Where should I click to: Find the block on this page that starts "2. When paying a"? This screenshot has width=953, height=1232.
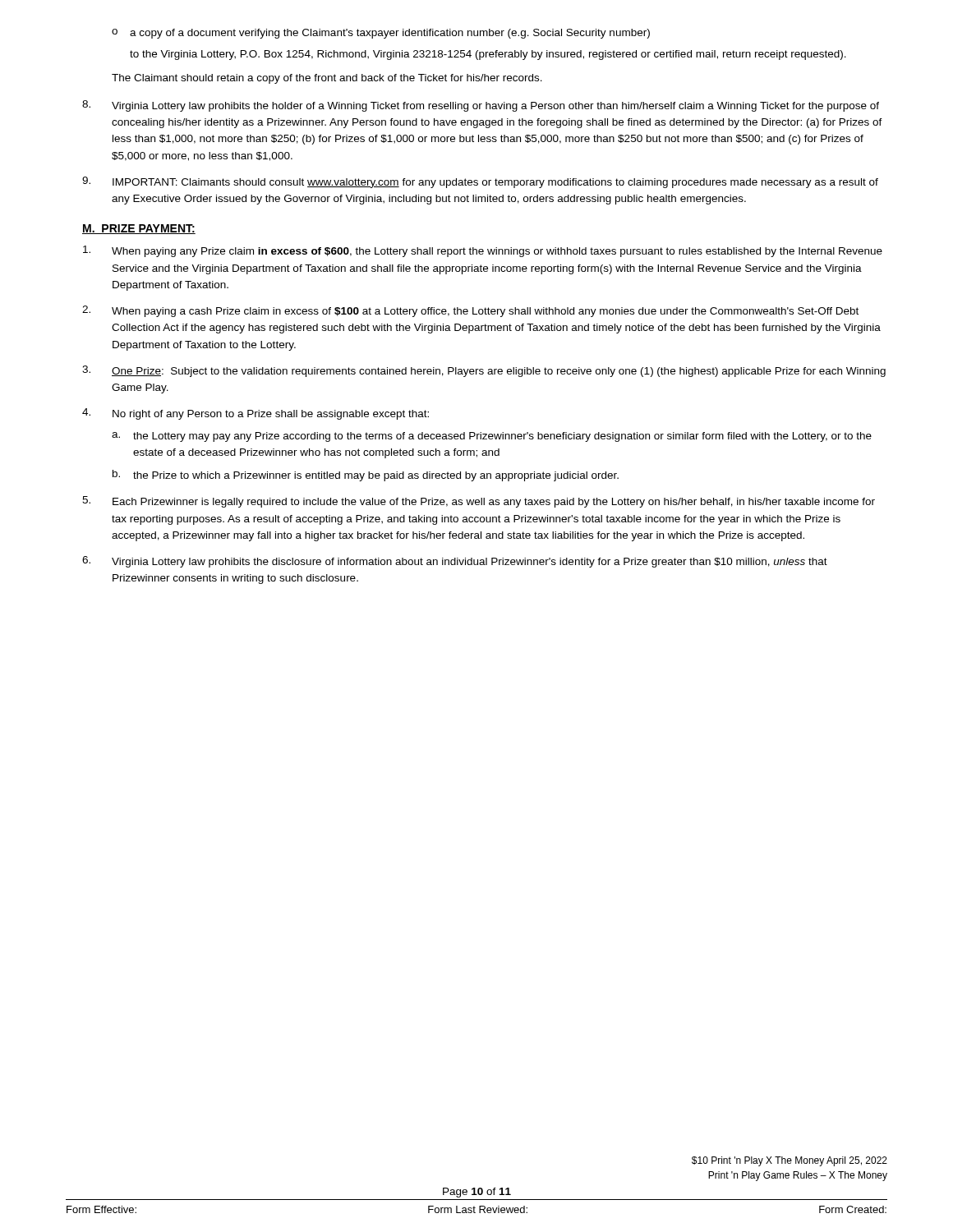[485, 328]
